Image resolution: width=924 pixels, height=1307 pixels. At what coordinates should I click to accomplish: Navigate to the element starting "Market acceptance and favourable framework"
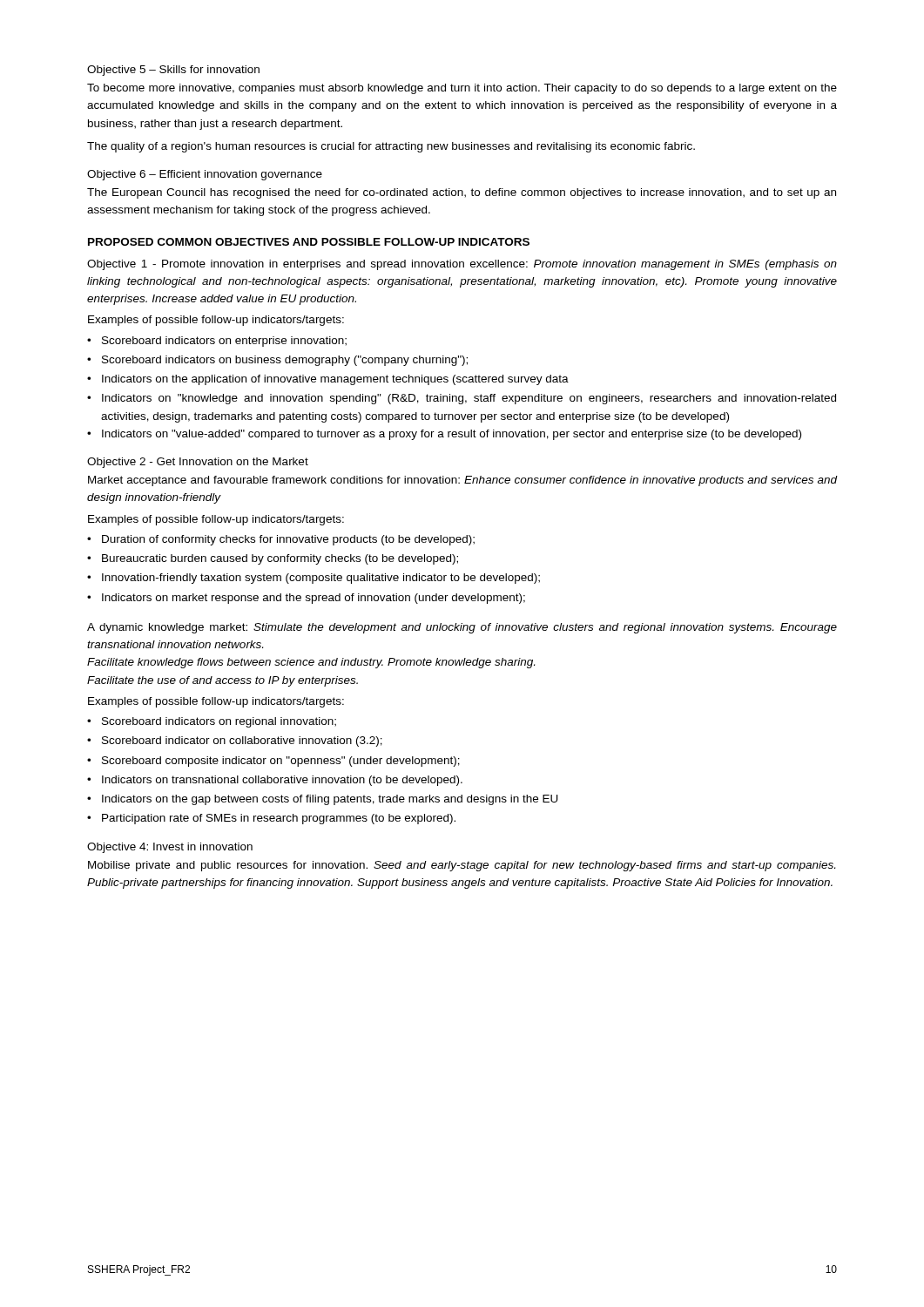[462, 488]
